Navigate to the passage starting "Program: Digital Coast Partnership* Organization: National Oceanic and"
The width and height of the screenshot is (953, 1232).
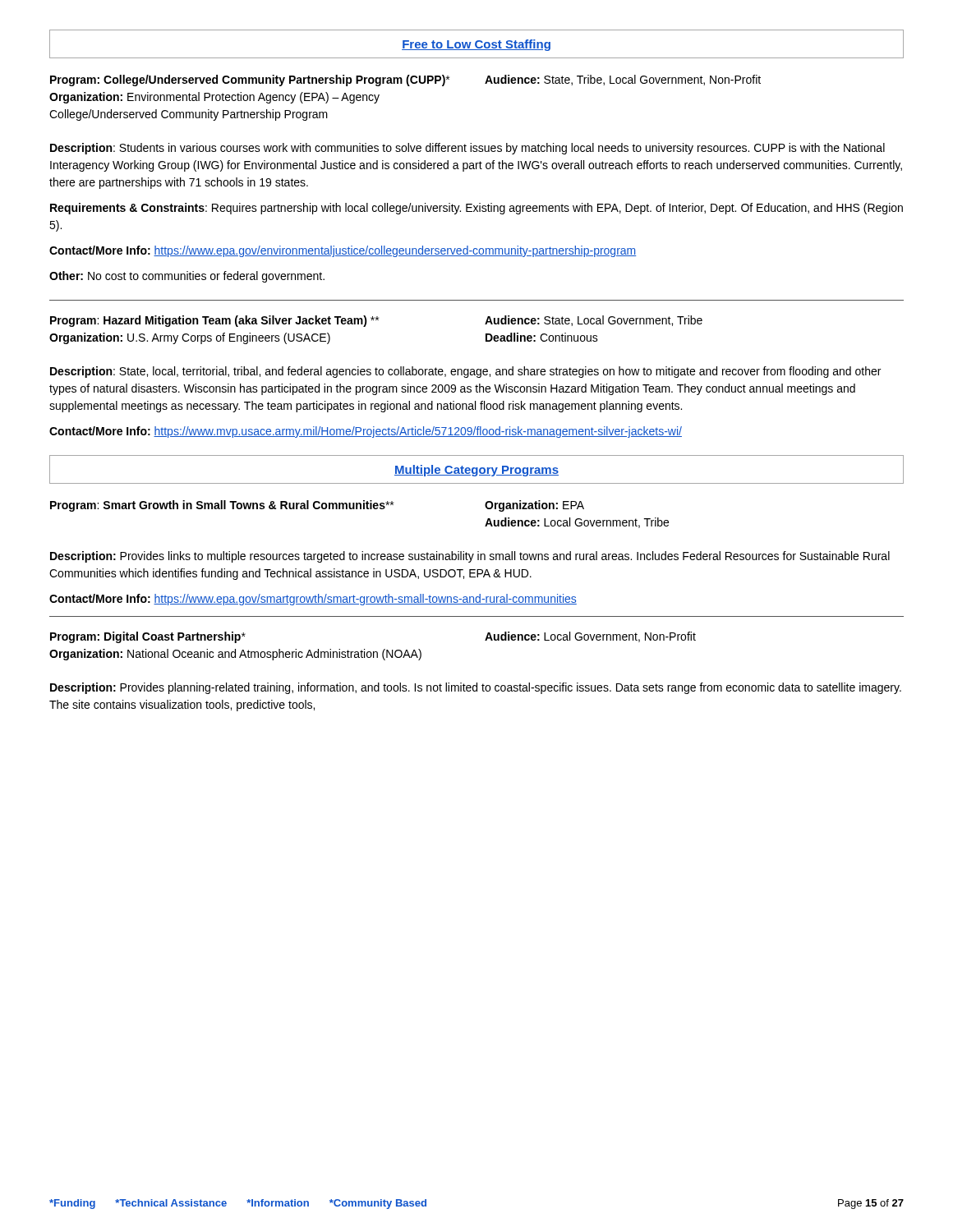[x=151, y=637]
